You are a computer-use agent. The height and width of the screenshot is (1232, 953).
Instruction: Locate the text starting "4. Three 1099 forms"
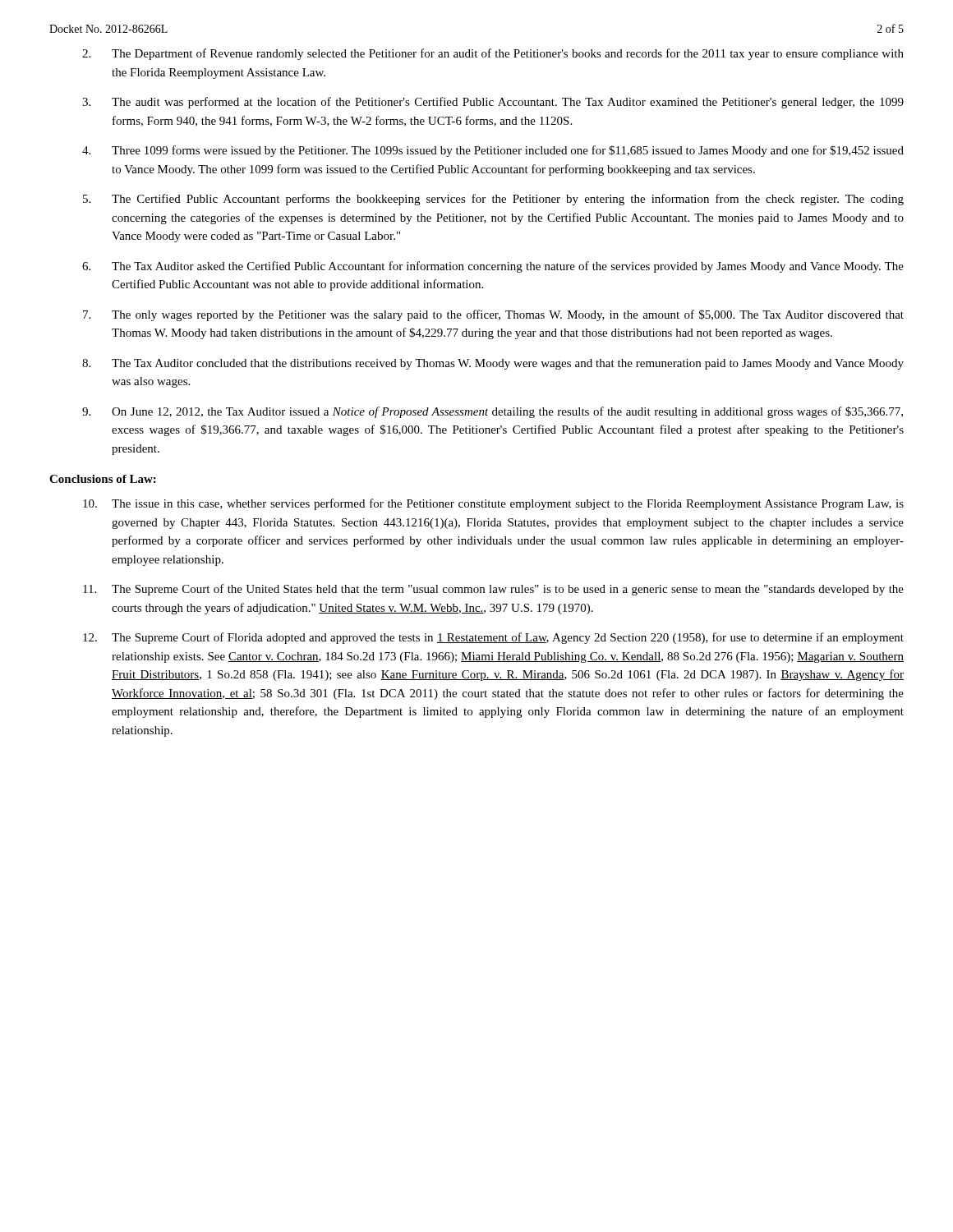(x=493, y=160)
